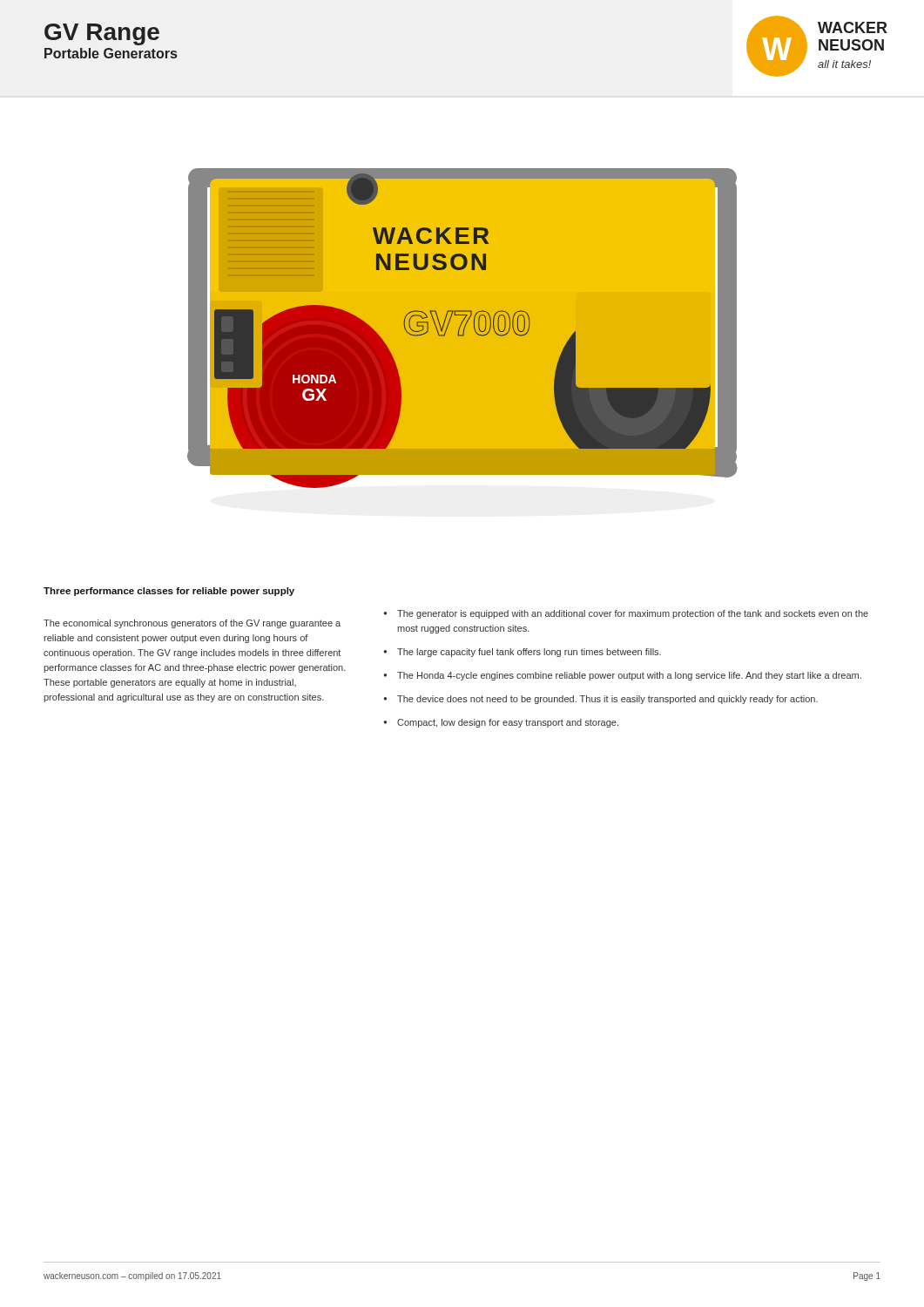Screen dimensions: 1307x924
Task: Navigate to the passage starting "The Honda 4-cycle"
Action: click(x=630, y=675)
